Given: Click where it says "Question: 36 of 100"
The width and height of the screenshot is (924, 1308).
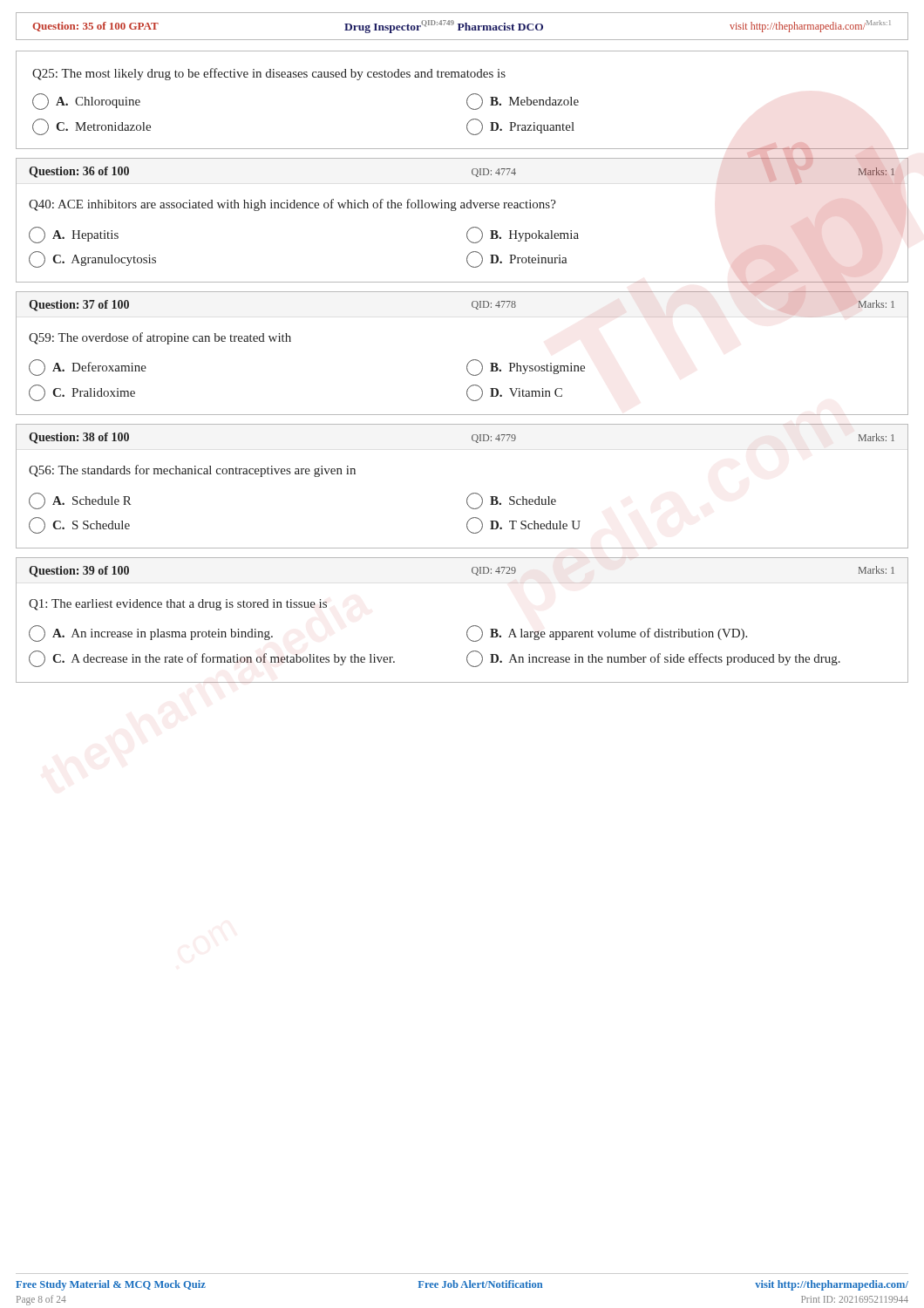Looking at the screenshot, I should coord(79,171).
